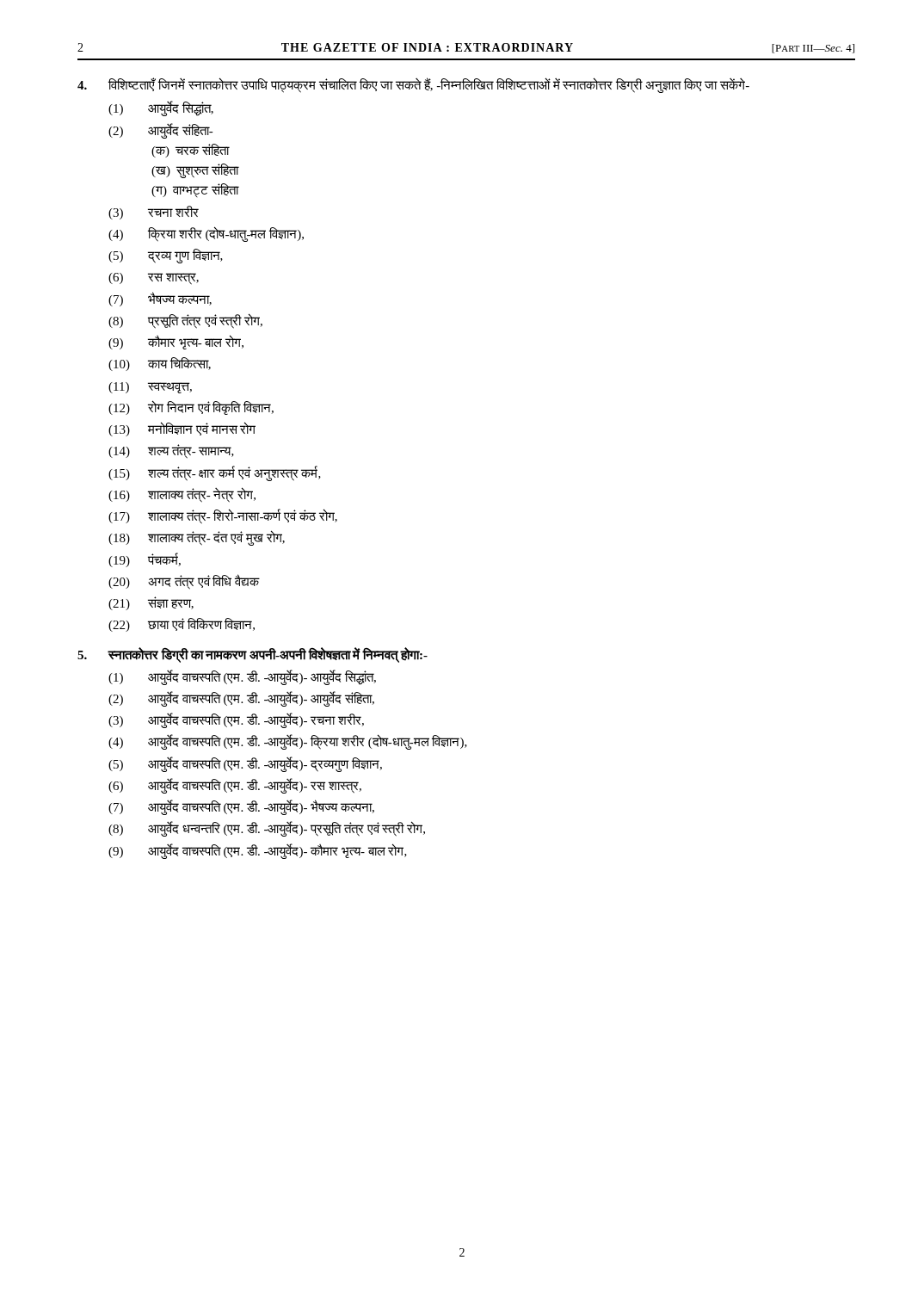Point to "(21) संज्ञा हरण,"
This screenshot has height=1291, width=924.
151,603
